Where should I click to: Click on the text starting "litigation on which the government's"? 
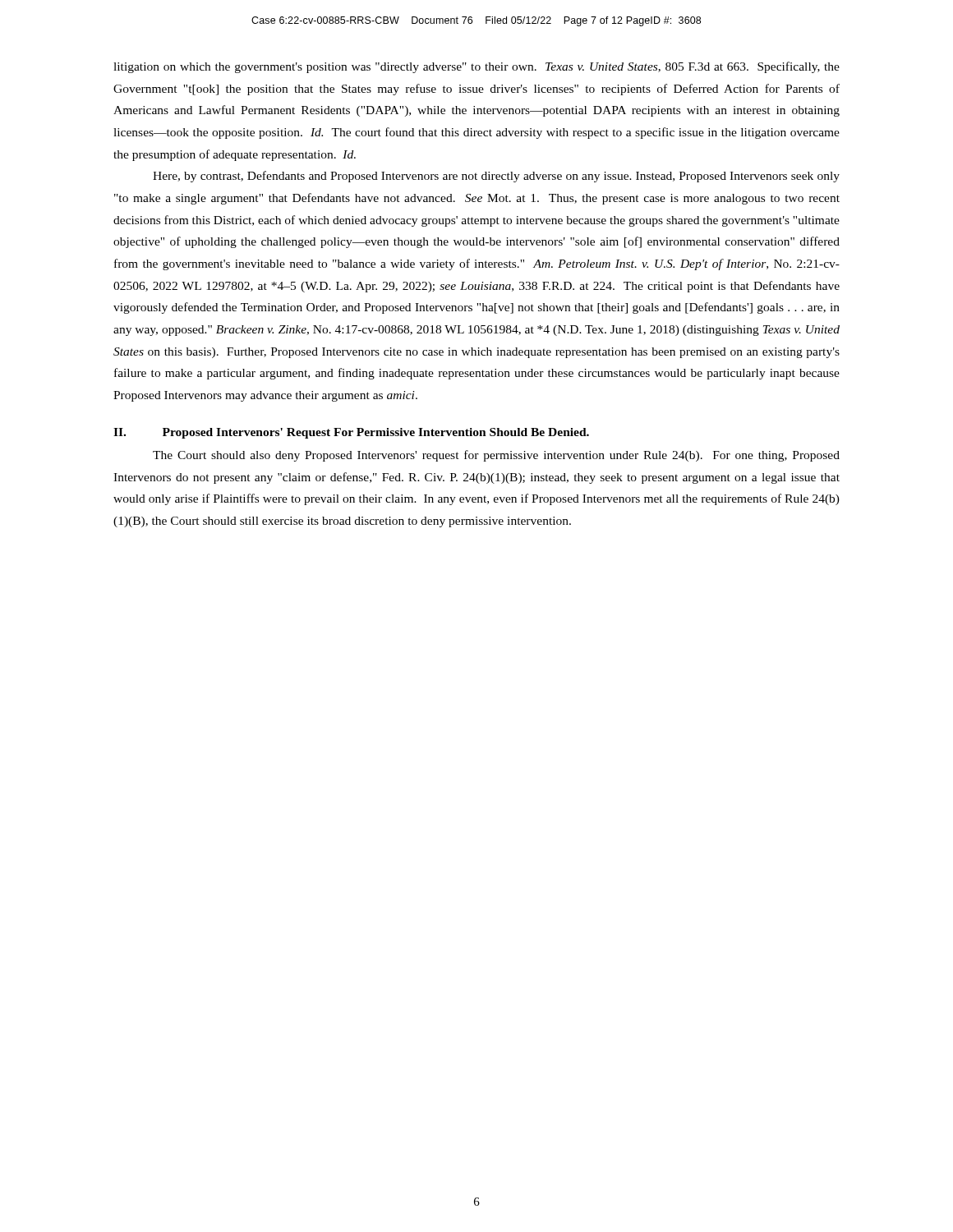(476, 111)
